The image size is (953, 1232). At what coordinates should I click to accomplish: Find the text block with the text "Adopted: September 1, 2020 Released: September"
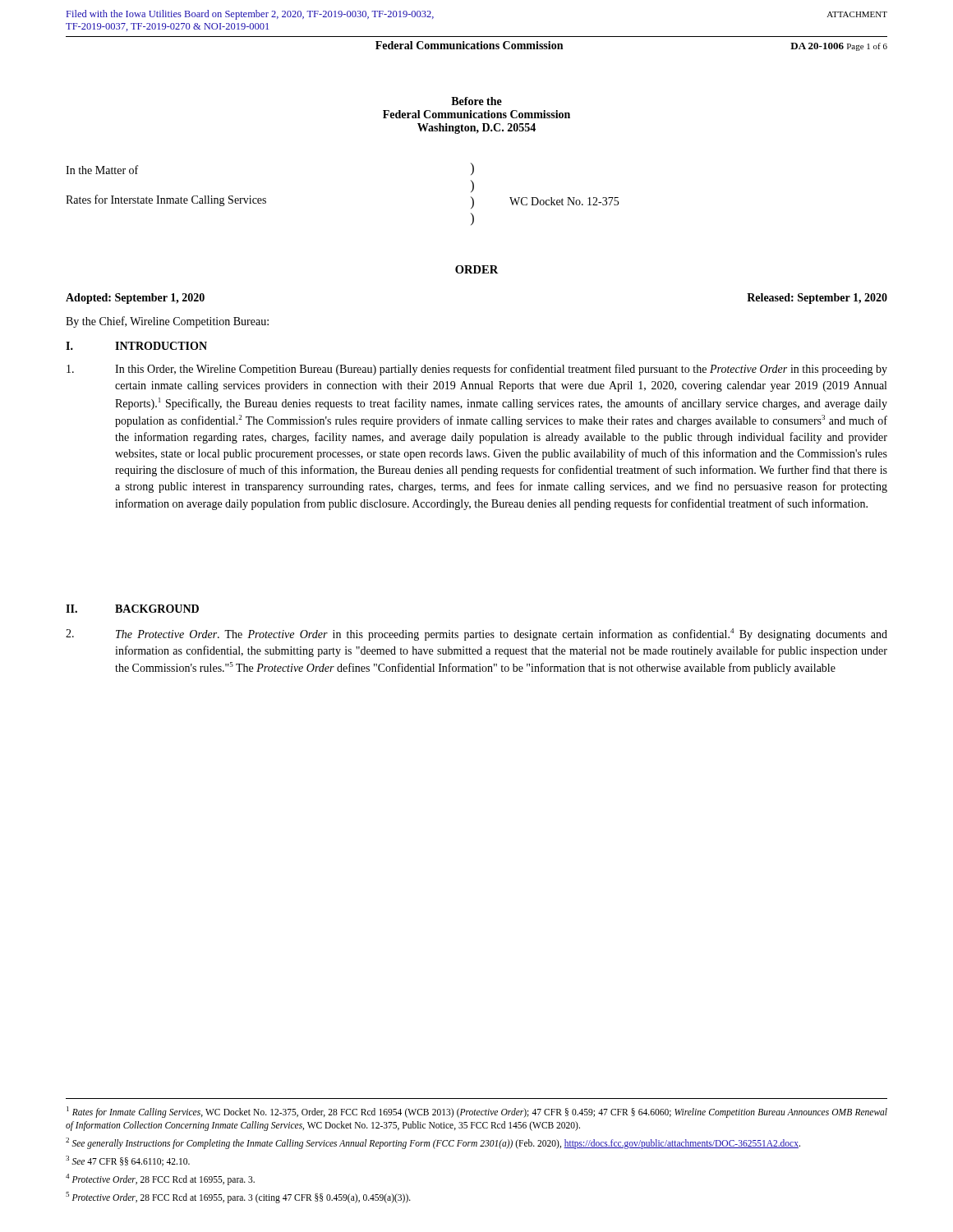click(141, 299)
